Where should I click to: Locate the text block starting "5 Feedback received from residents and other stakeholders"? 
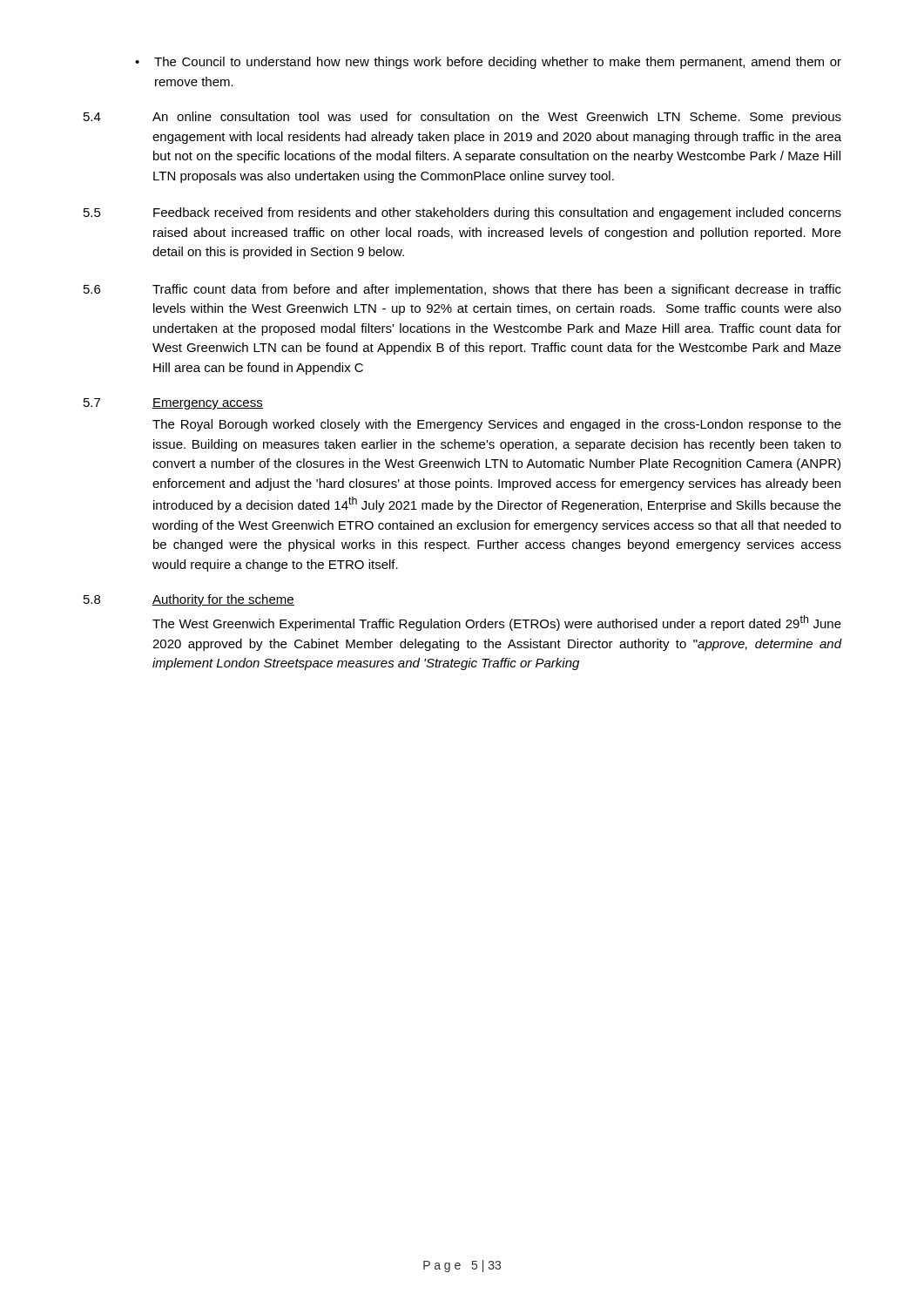pyautogui.click(x=462, y=232)
